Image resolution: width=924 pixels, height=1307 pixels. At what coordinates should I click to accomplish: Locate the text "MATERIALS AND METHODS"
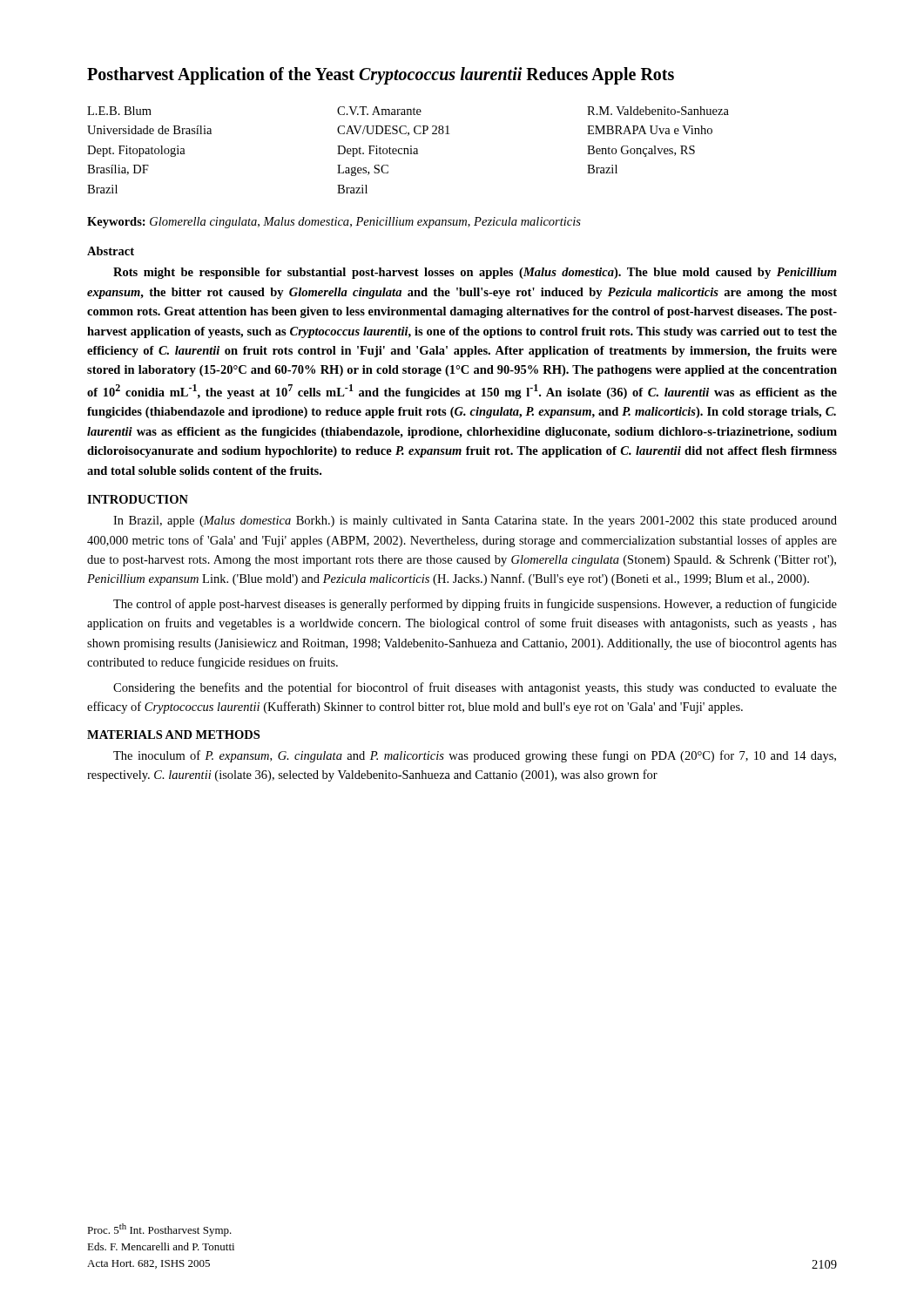174,734
